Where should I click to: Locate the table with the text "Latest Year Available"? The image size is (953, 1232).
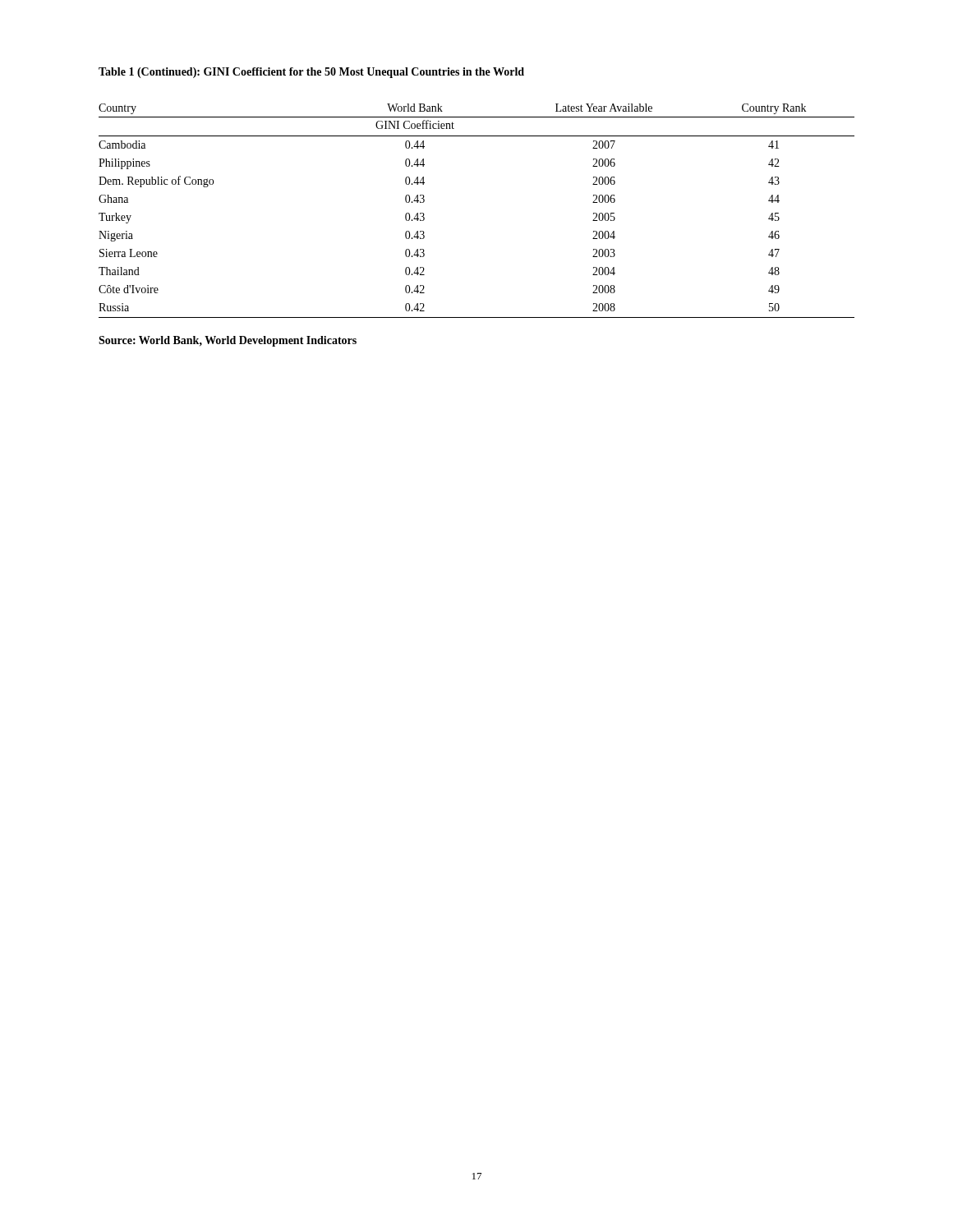(x=476, y=208)
